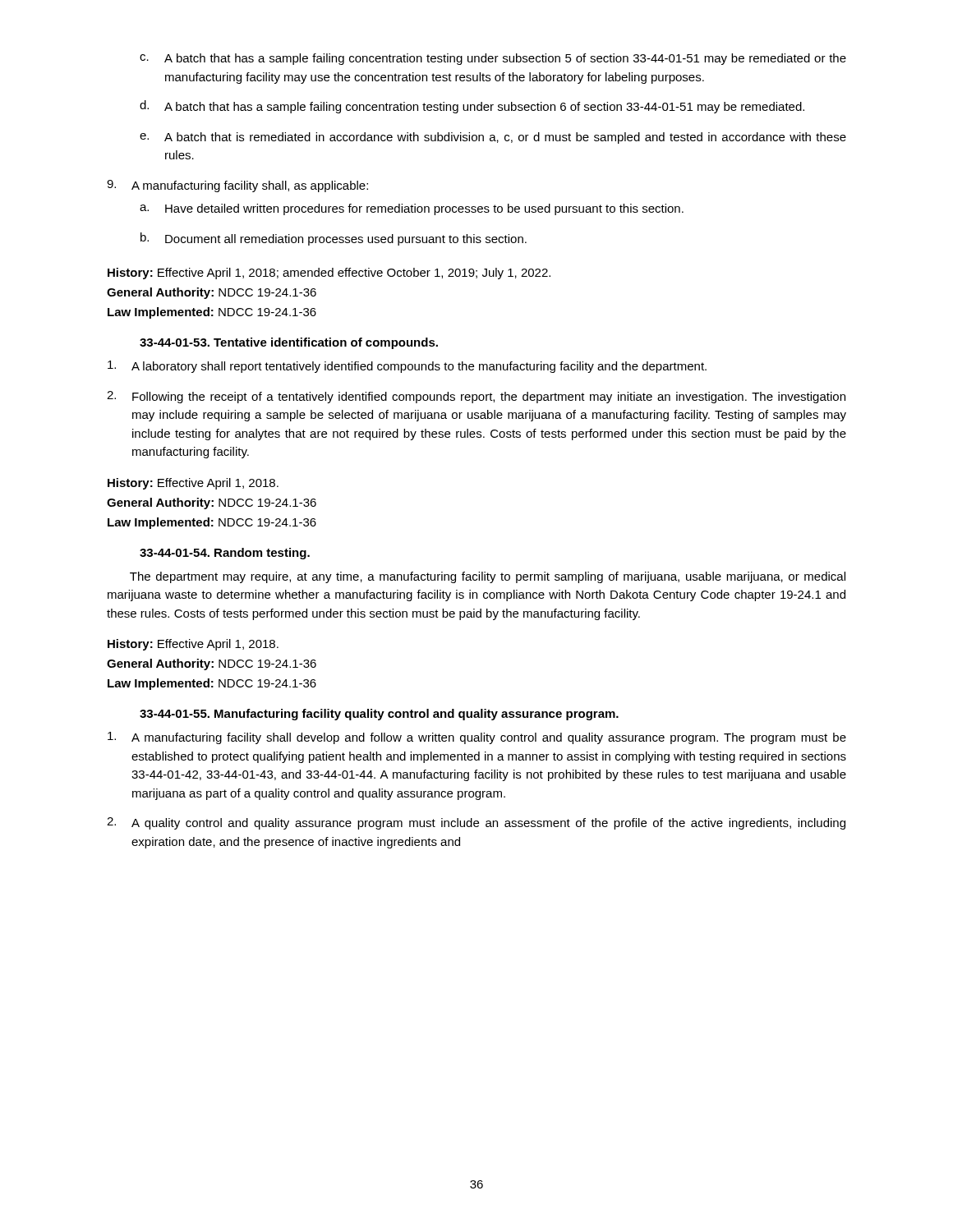Where is the passage that starts "e. A batch that is remediated in accordance"?
The height and width of the screenshot is (1232, 953).
click(493, 146)
